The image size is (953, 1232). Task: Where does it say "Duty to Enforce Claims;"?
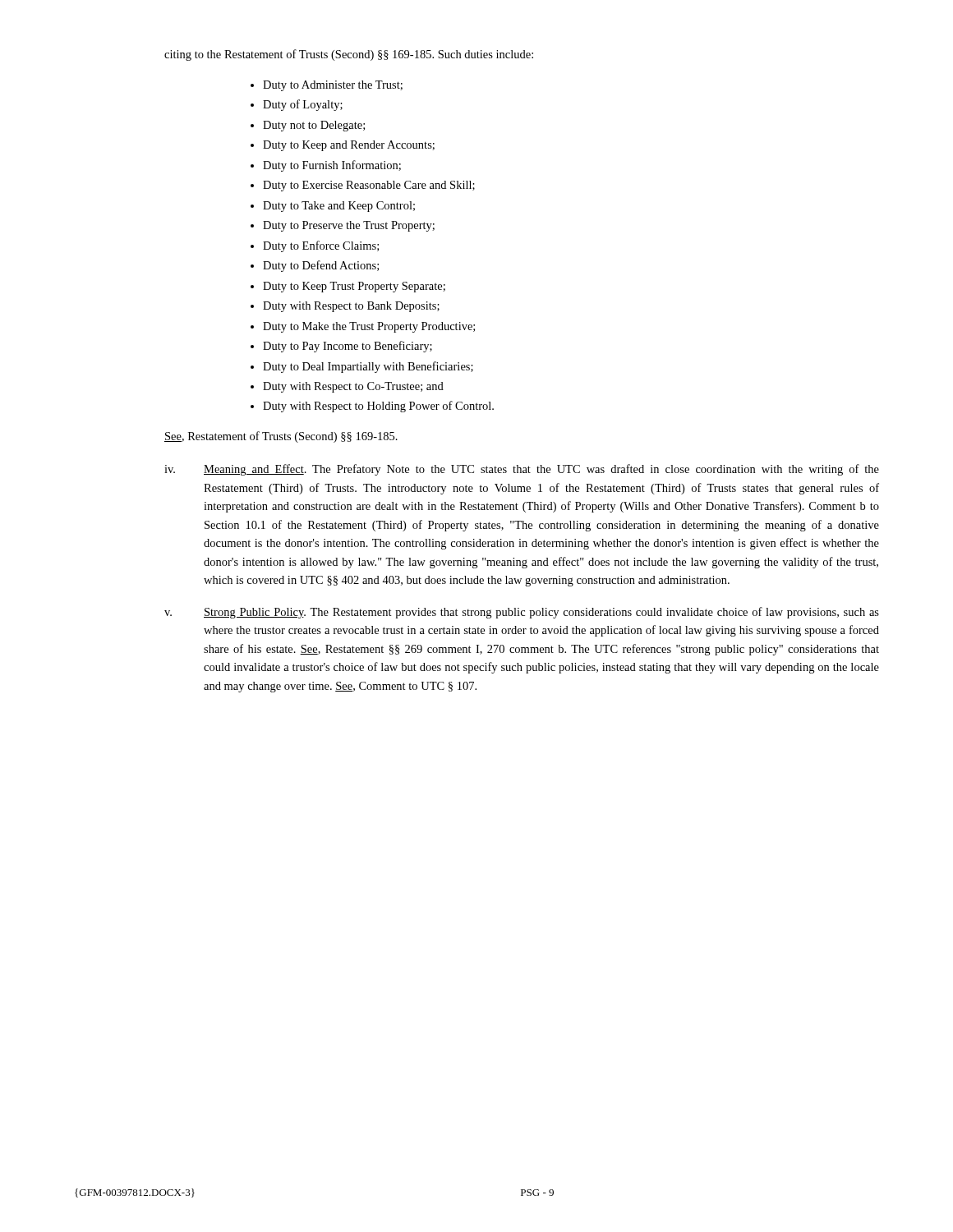pyautogui.click(x=321, y=246)
